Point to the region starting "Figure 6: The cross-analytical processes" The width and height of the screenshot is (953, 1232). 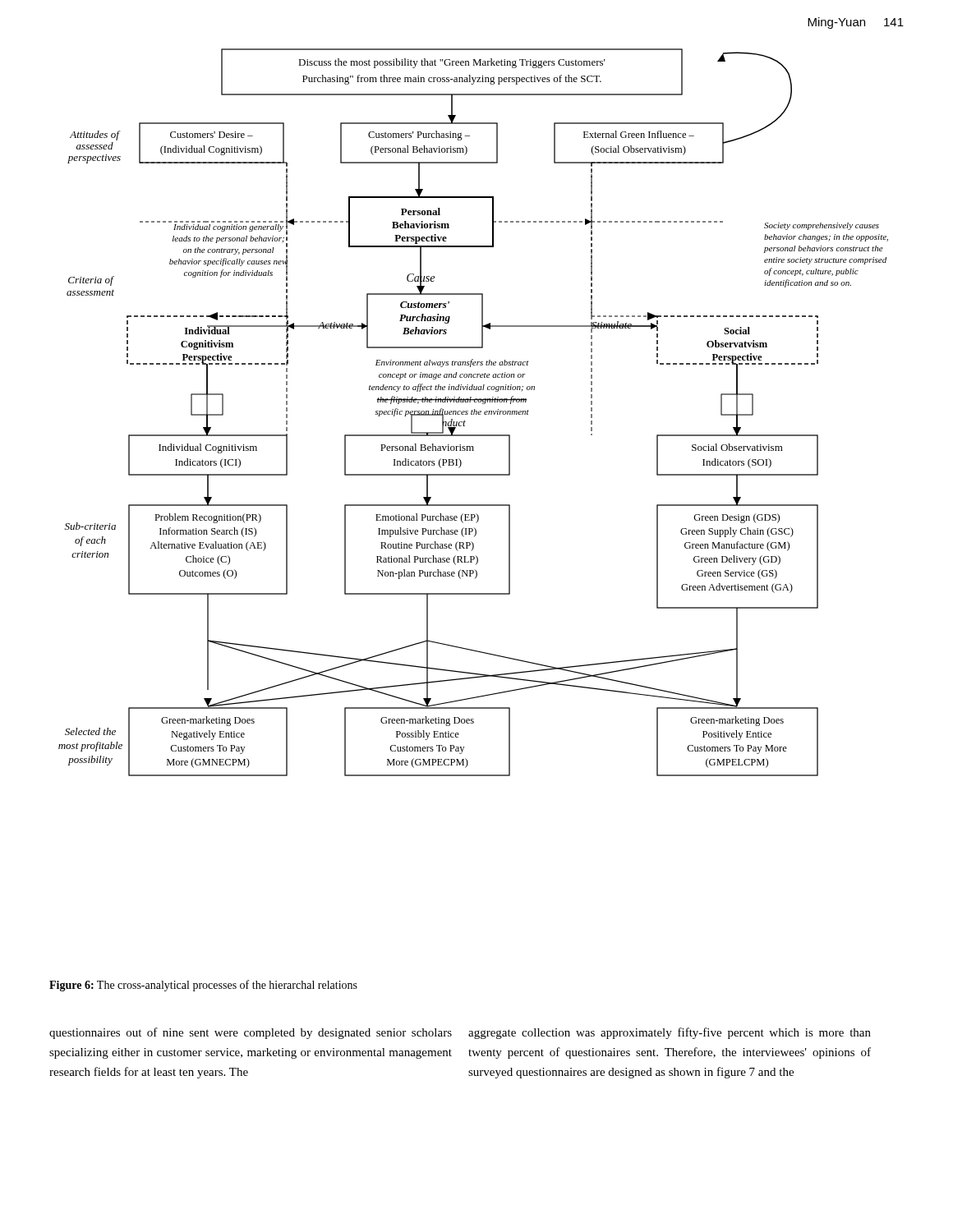[x=203, y=985]
